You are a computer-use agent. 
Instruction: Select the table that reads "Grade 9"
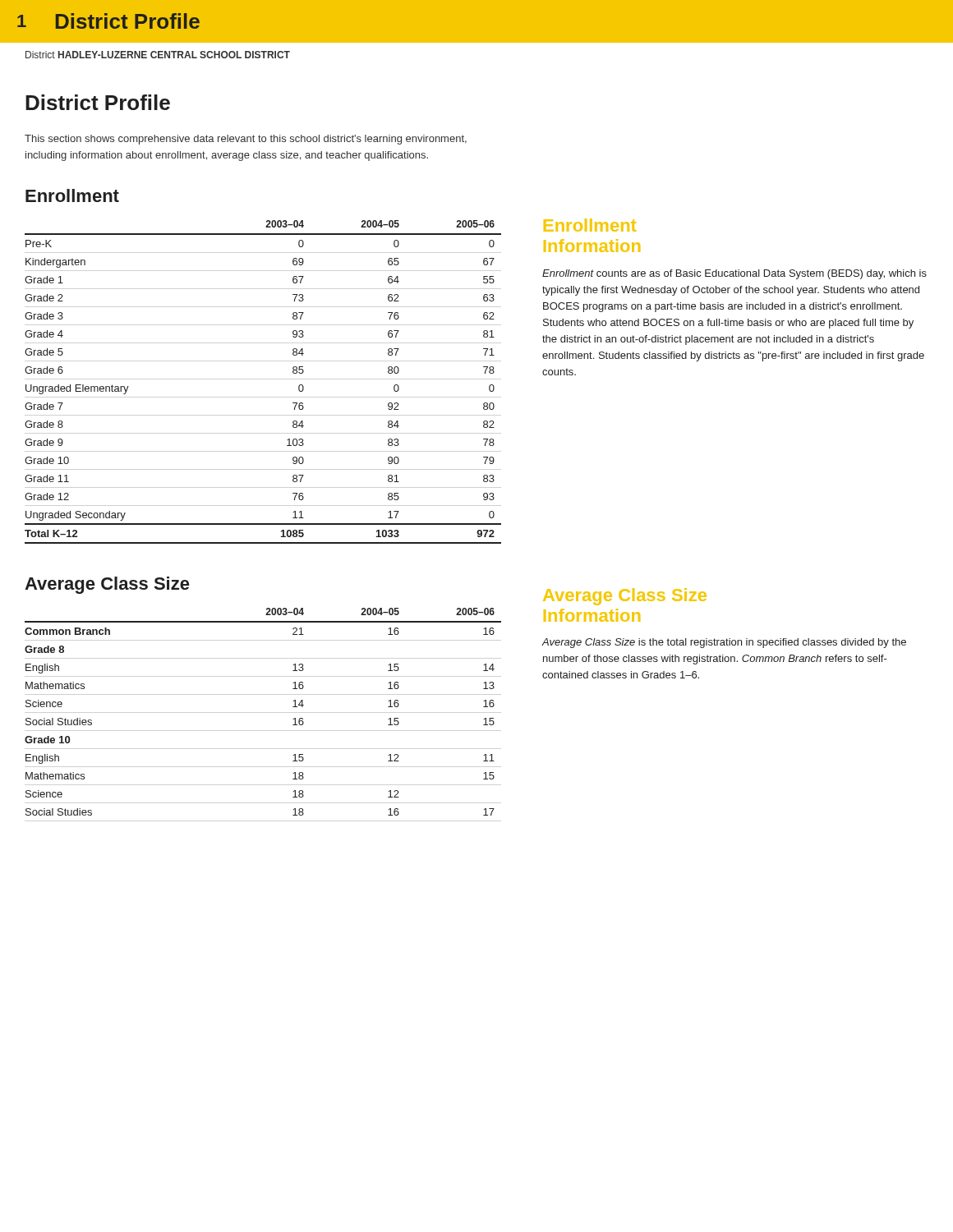pos(263,379)
